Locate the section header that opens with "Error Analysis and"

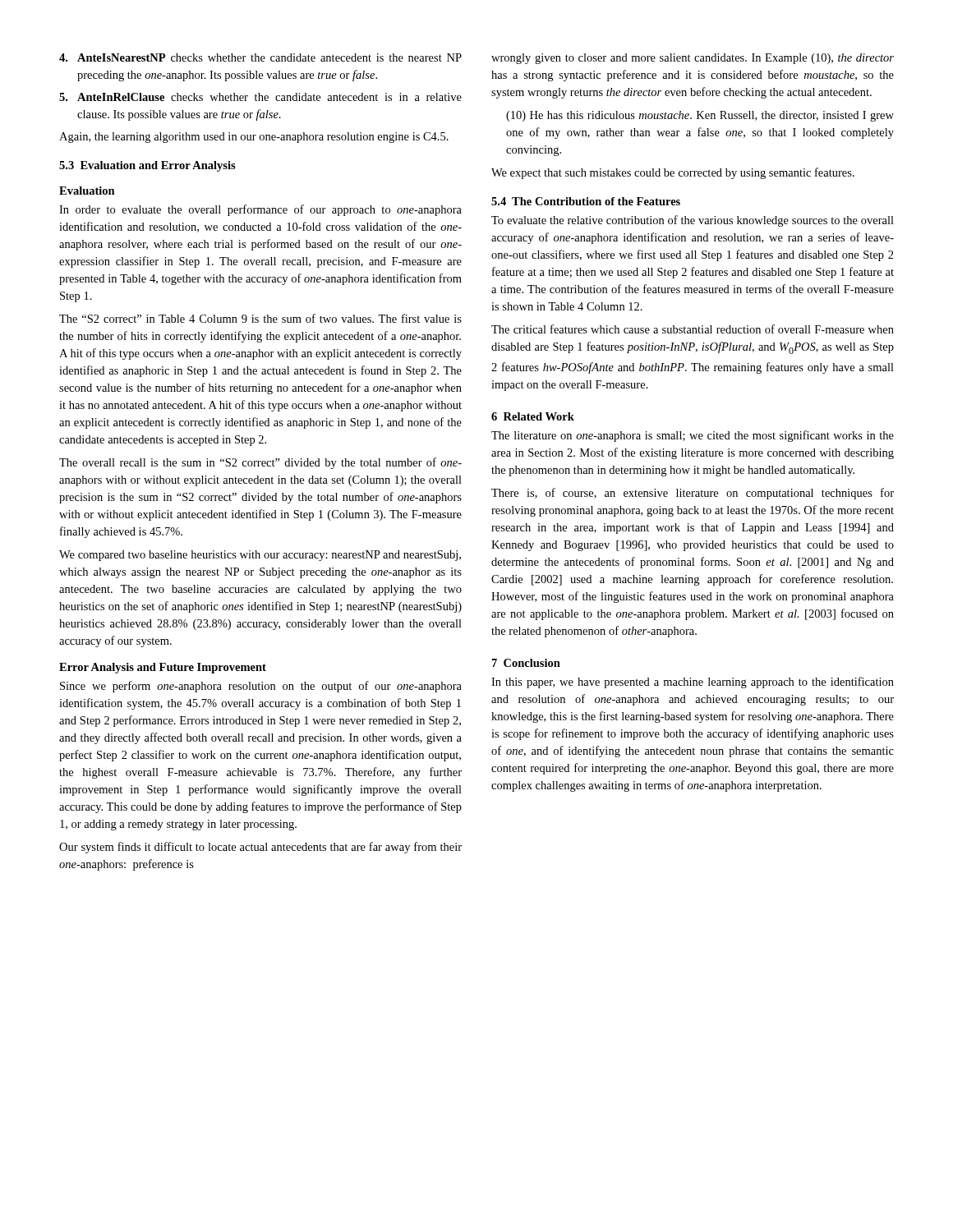163,667
